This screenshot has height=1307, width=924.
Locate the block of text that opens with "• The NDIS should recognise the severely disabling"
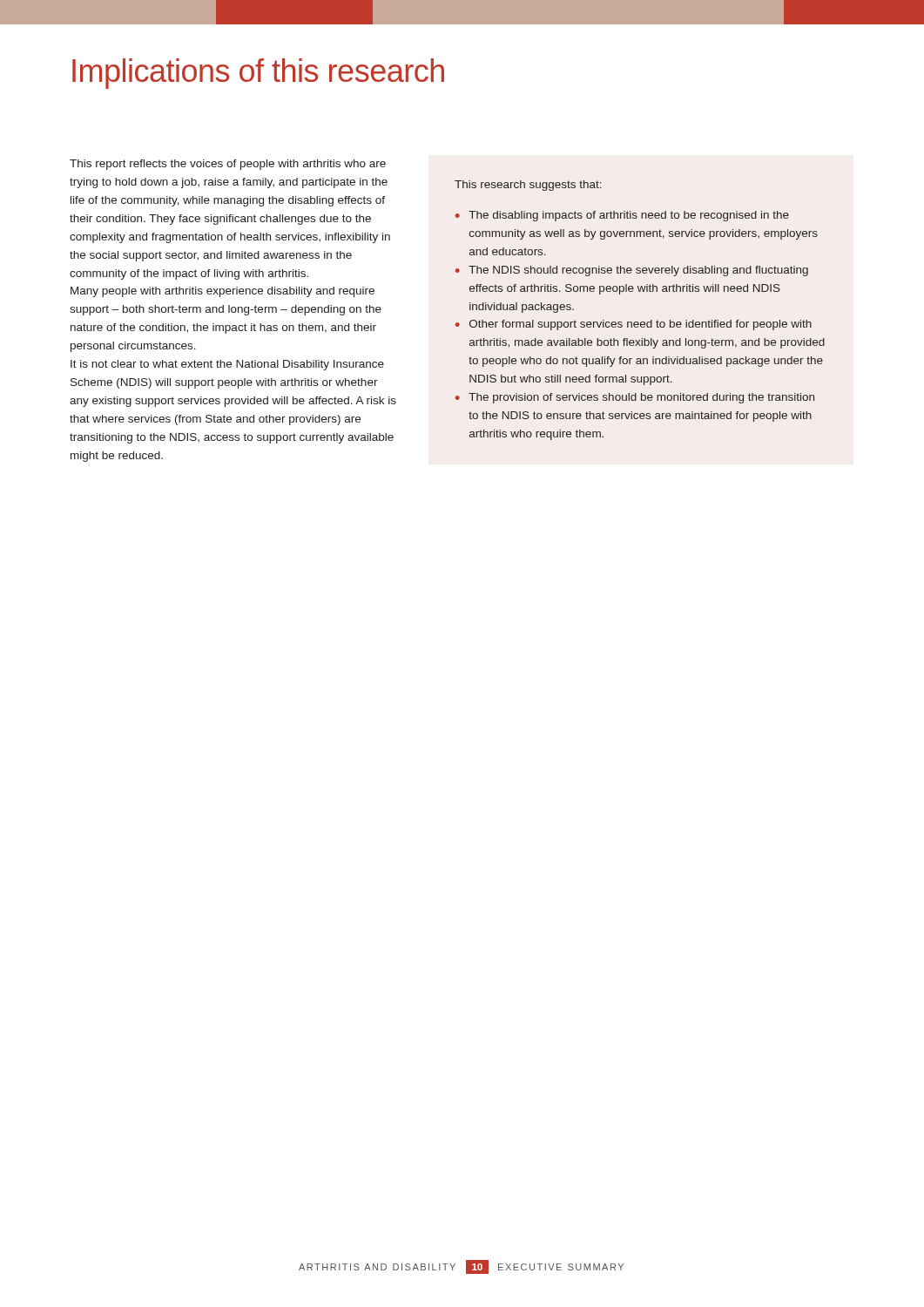(641, 288)
